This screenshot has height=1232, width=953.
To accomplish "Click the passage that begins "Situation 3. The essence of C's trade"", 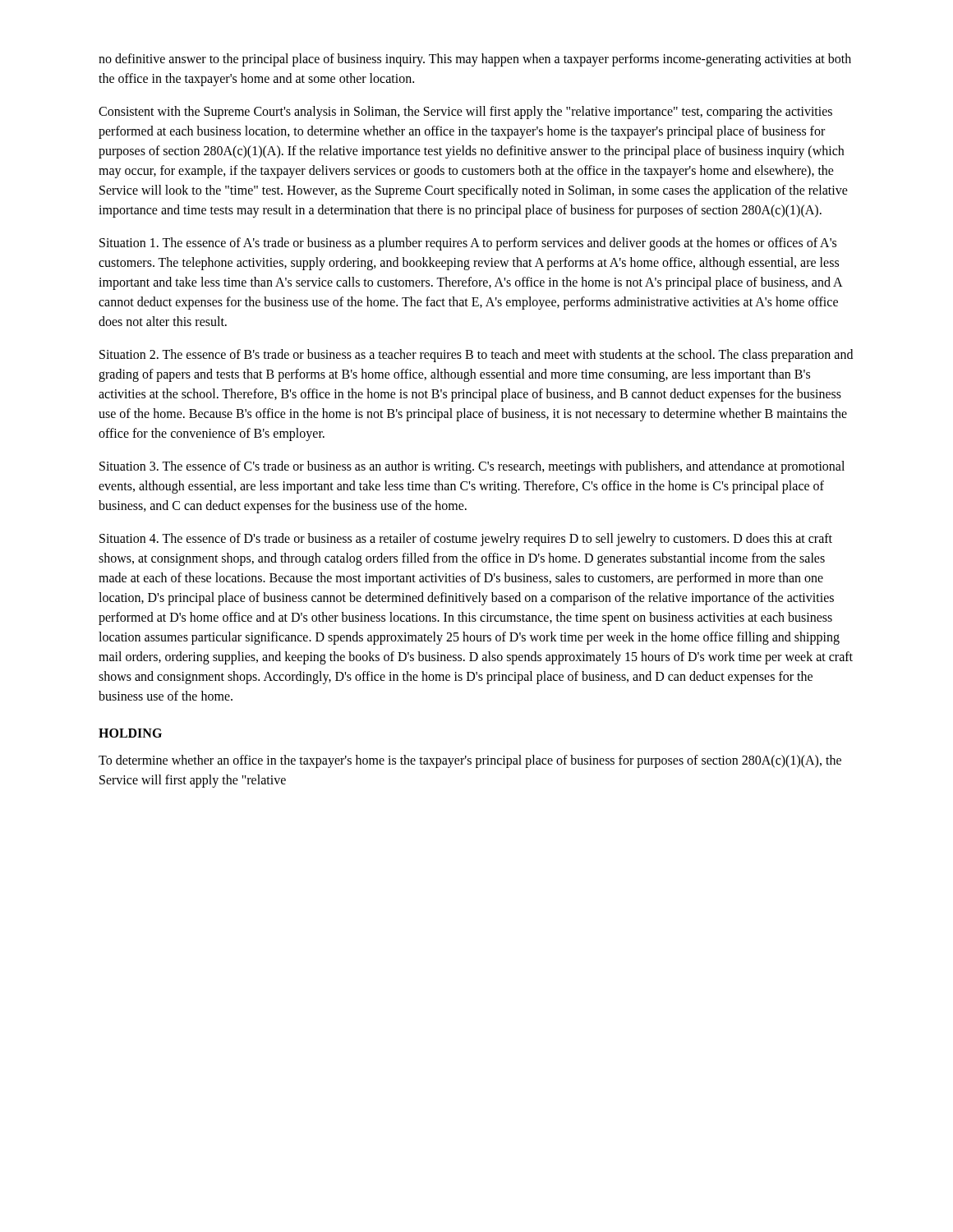I will (472, 486).
